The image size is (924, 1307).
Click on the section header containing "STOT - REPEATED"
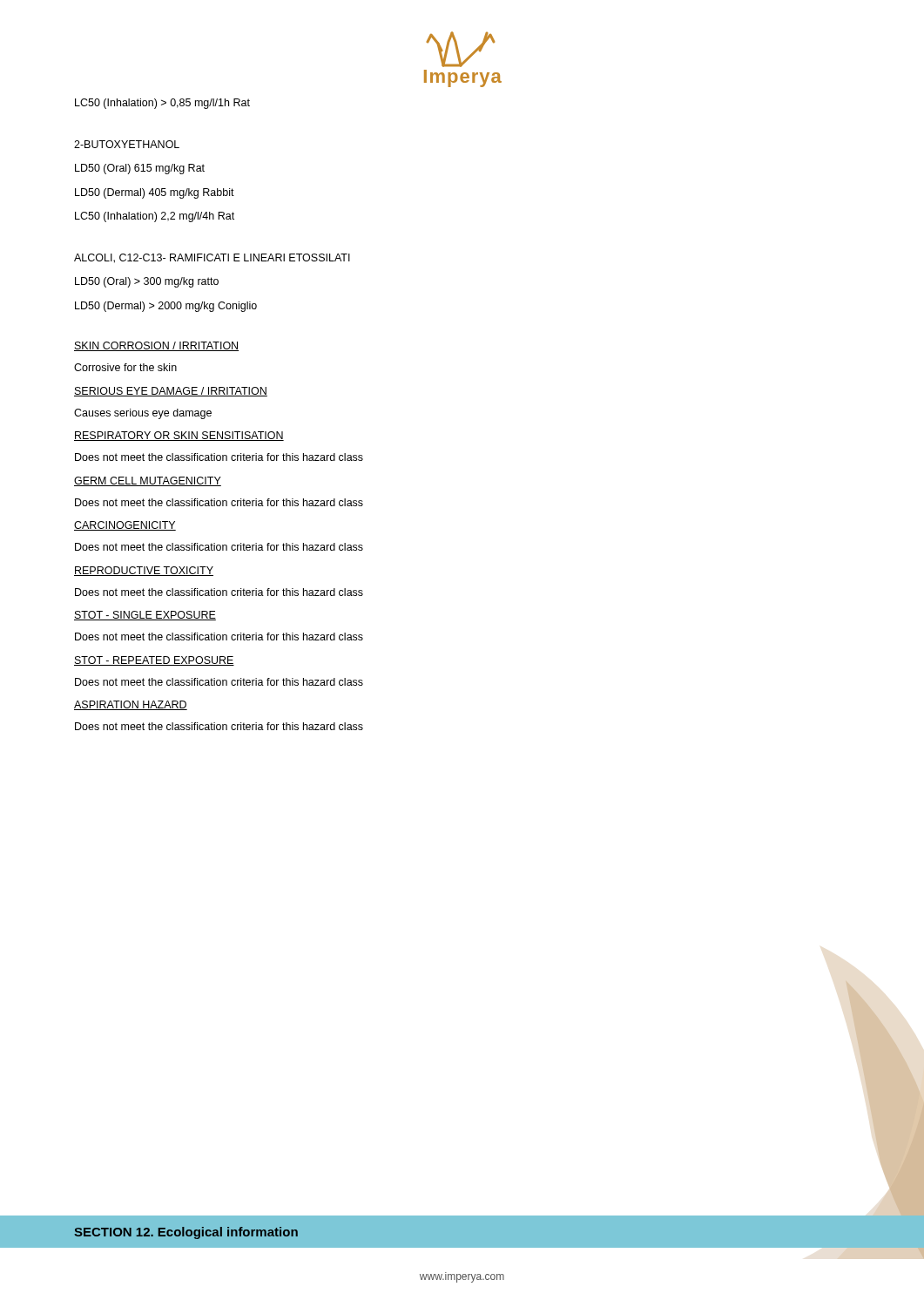coord(154,661)
